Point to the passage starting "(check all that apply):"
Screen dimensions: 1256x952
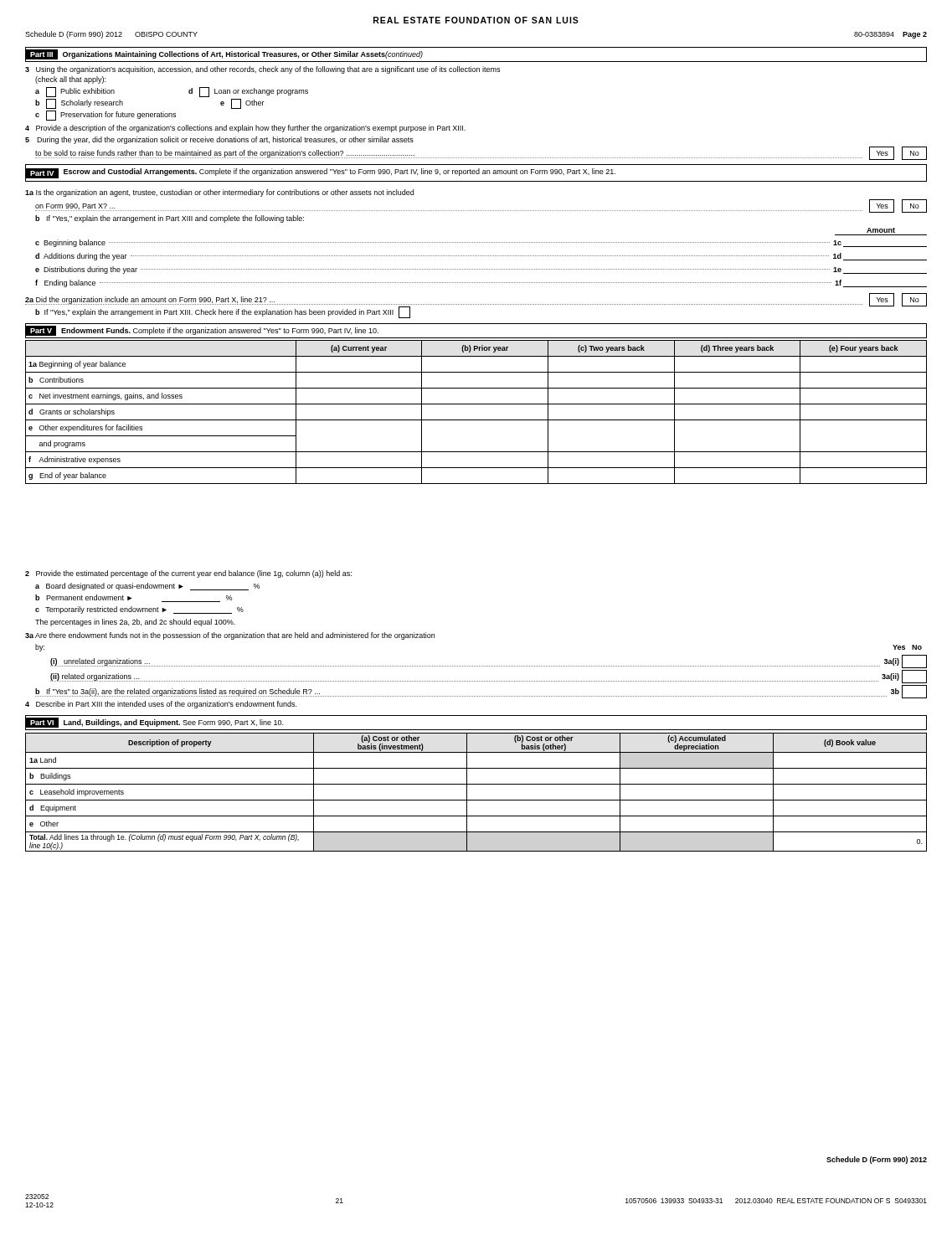pyautogui.click(x=71, y=80)
